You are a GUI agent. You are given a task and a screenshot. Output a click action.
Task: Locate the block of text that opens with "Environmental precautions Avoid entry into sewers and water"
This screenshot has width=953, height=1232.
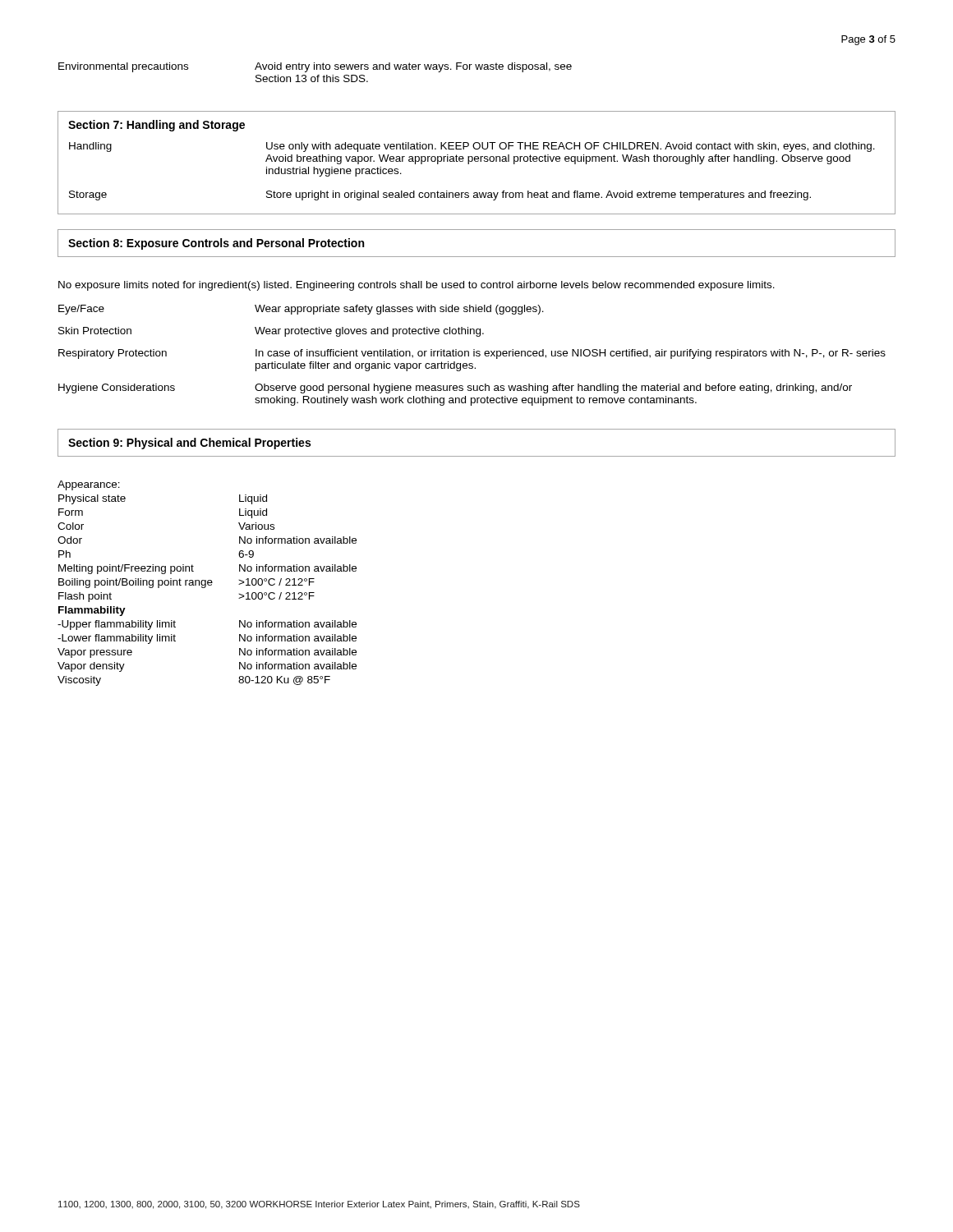[476, 72]
